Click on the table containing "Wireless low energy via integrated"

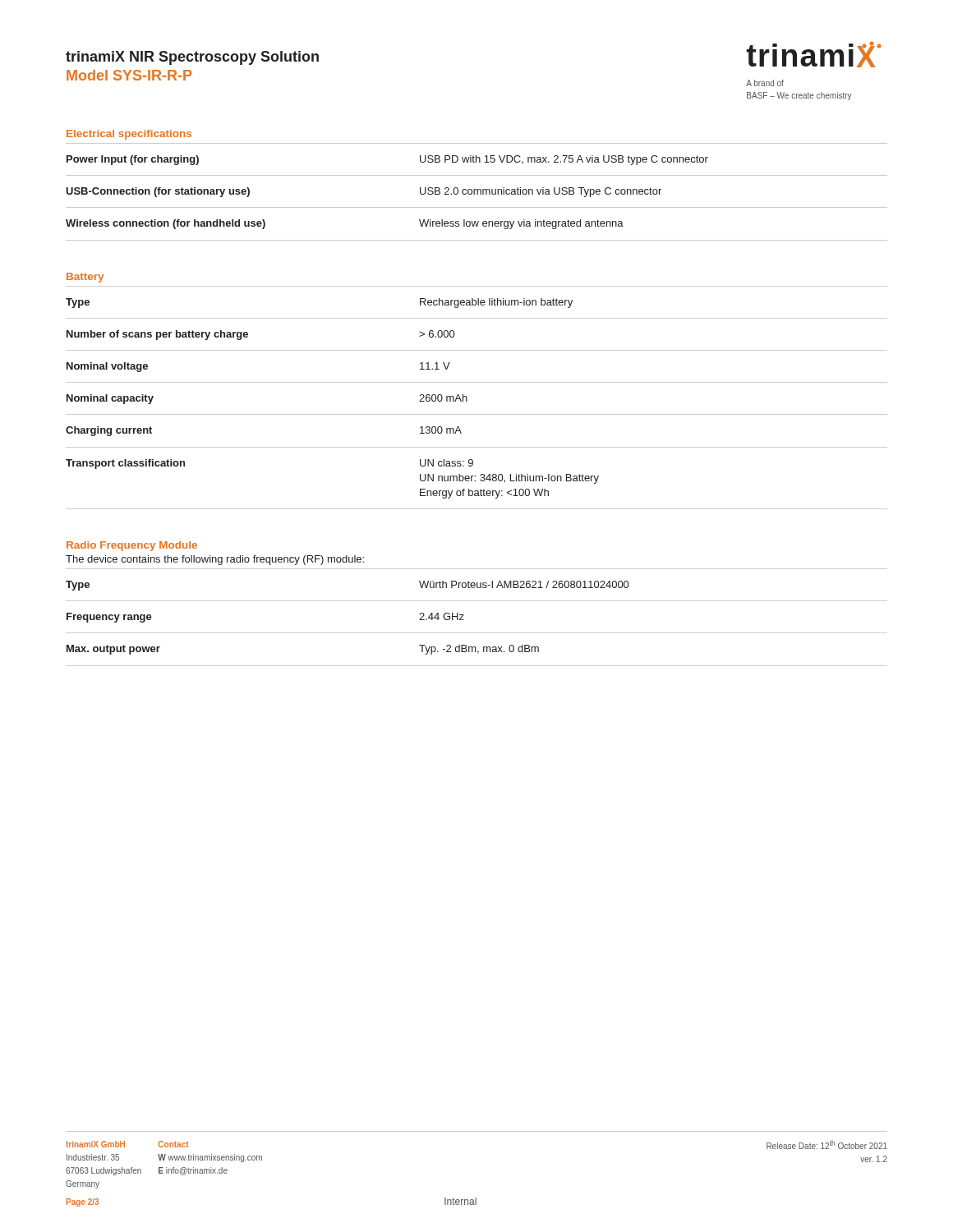coord(476,192)
